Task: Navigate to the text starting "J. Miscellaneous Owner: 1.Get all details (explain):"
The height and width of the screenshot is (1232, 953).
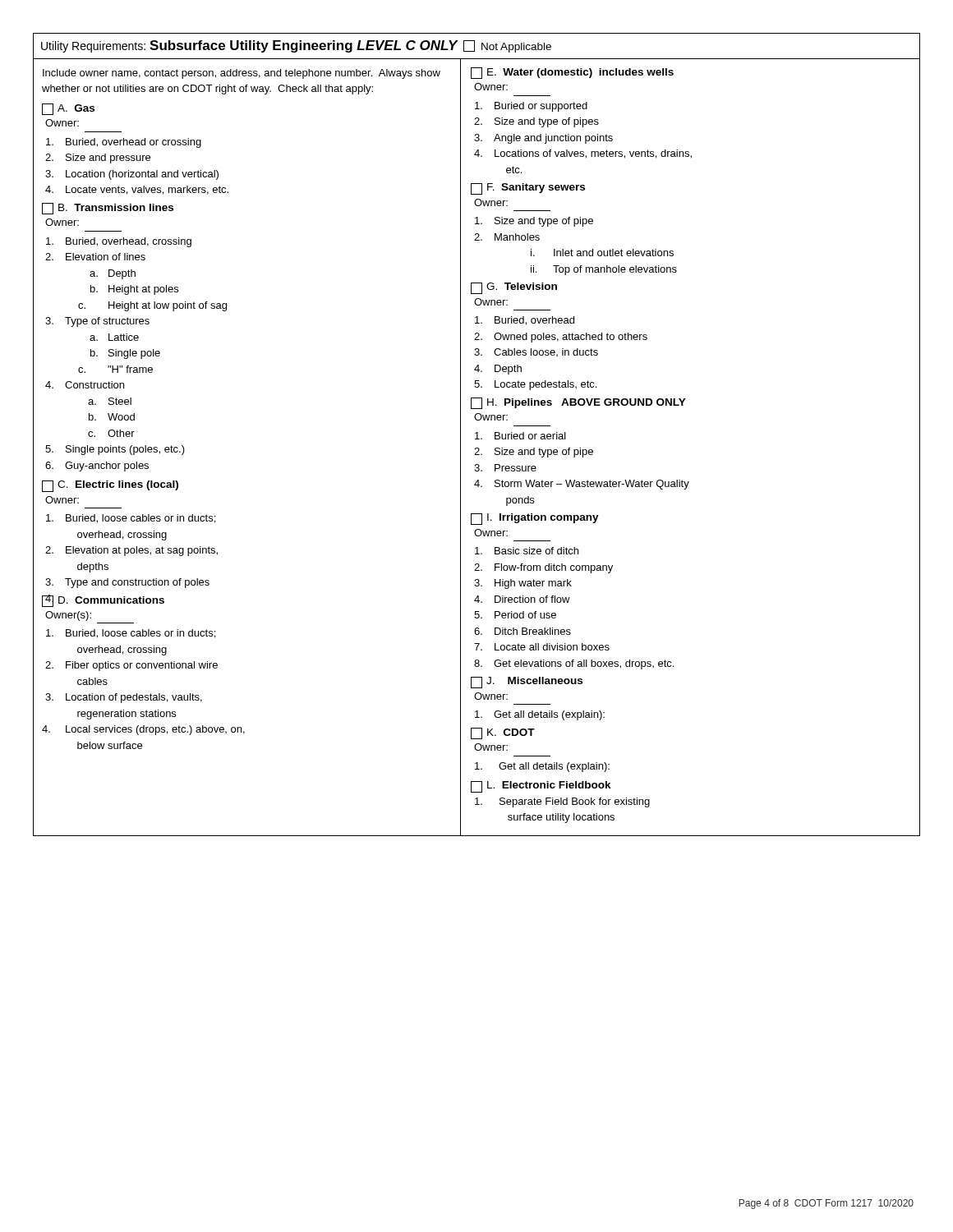Action: click(x=527, y=683)
